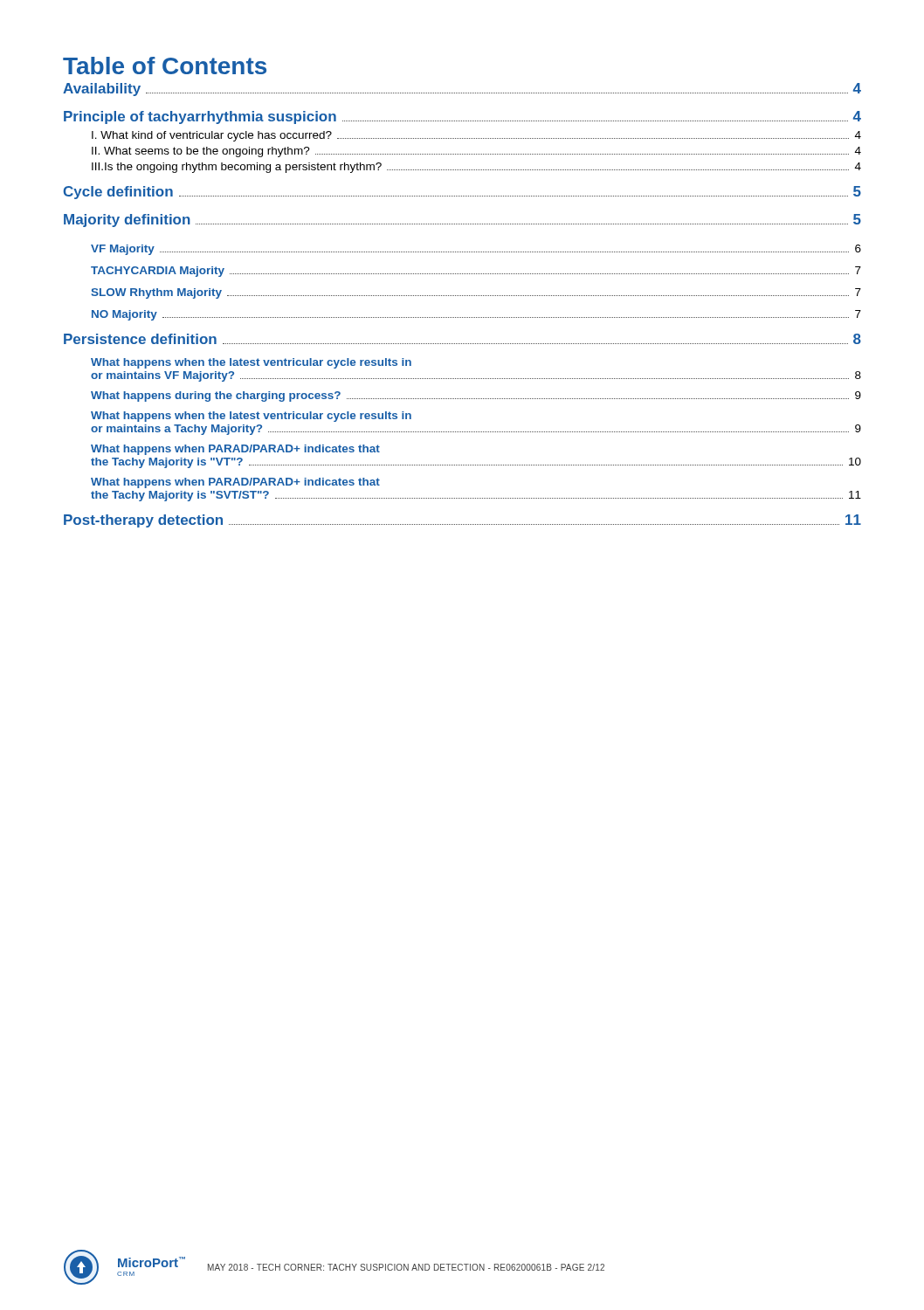Find "NO Majority 7" on this page

pyautogui.click(x=462, y=314)
